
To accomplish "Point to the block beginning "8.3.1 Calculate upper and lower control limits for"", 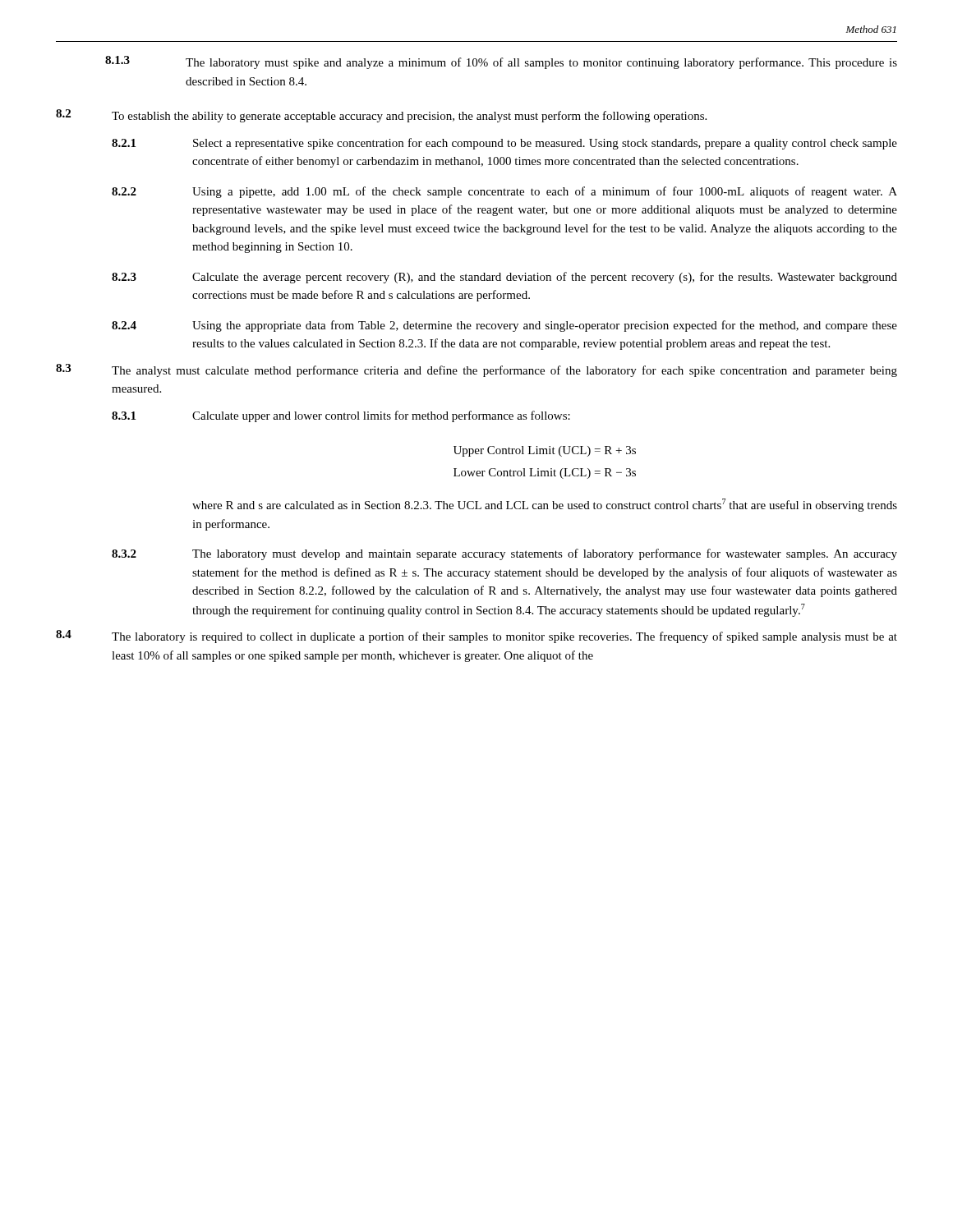I will (x=504, y=470).
